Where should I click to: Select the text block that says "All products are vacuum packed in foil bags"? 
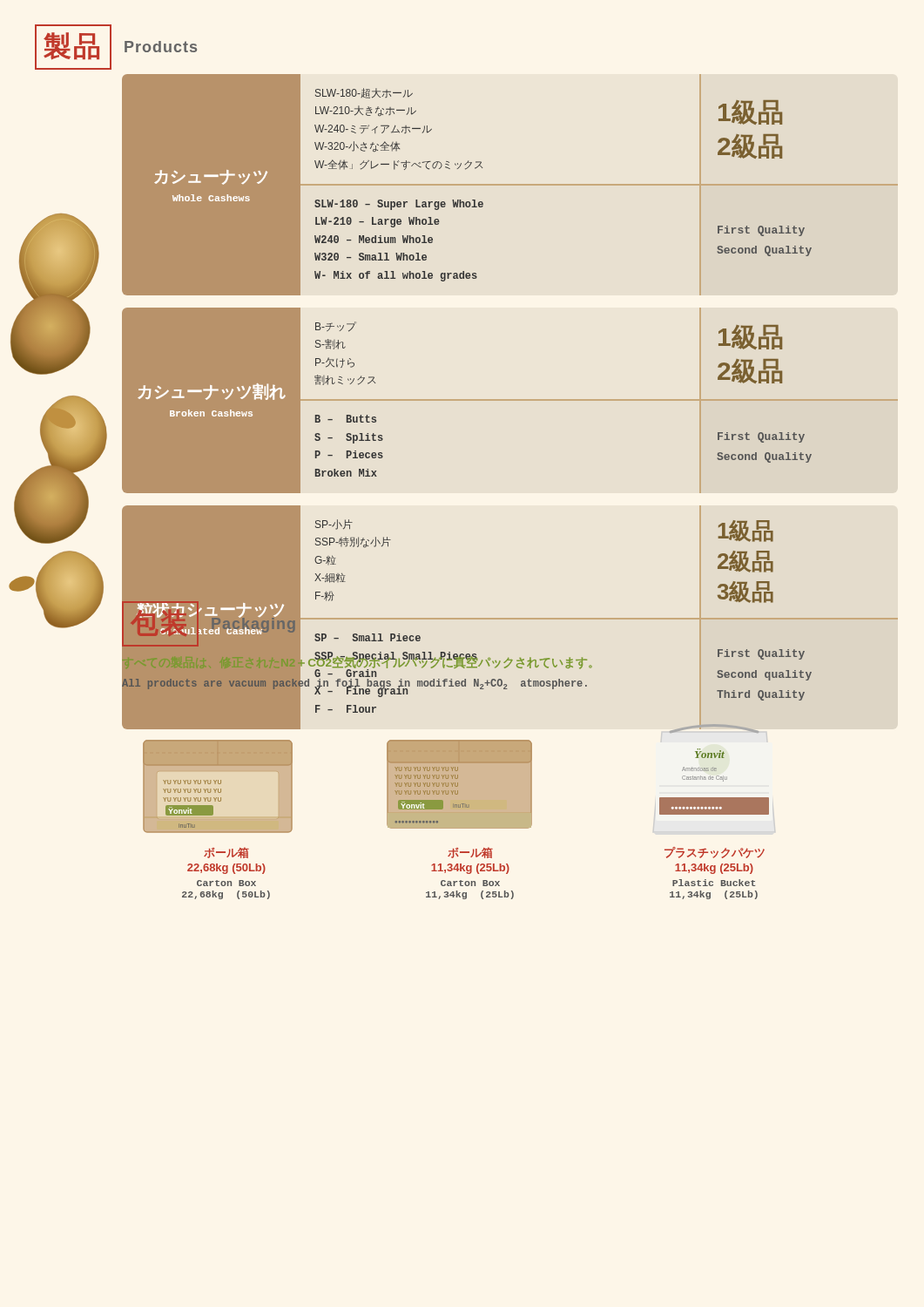[356, 685]
